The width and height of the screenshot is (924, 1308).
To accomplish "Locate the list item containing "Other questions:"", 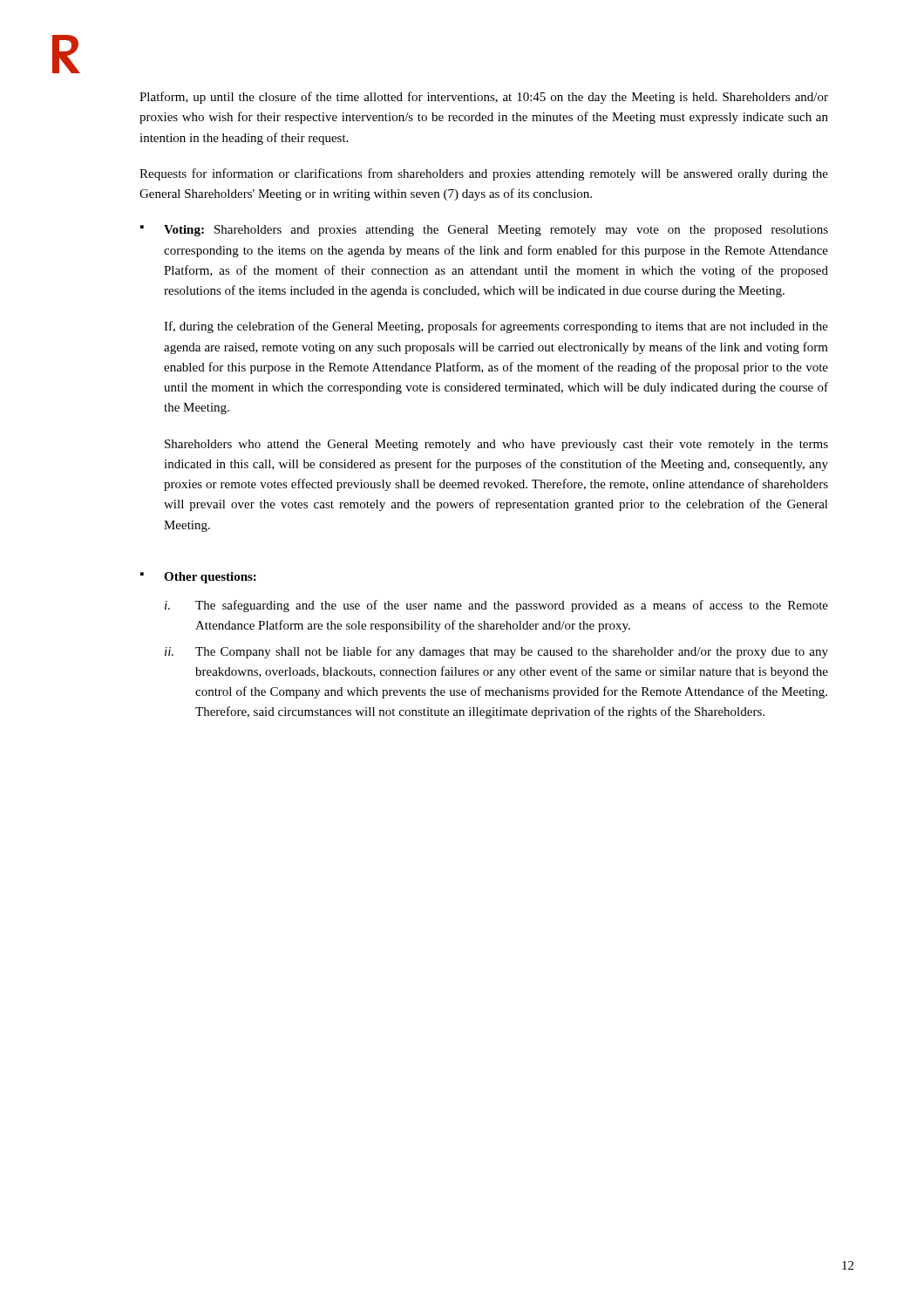I will pyautogui.click(x=210, y=576).
